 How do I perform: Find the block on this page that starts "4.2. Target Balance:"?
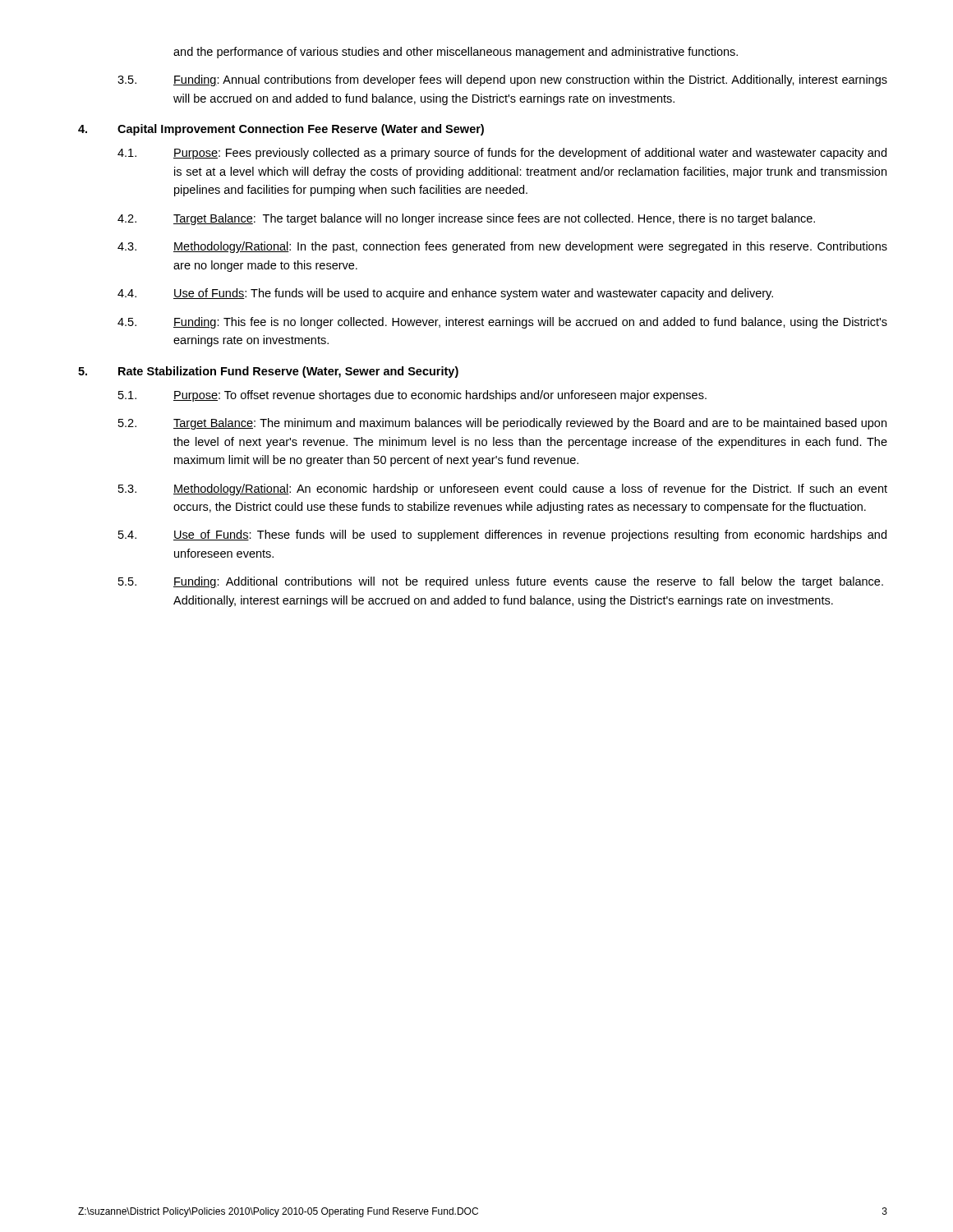click(502, 219)
